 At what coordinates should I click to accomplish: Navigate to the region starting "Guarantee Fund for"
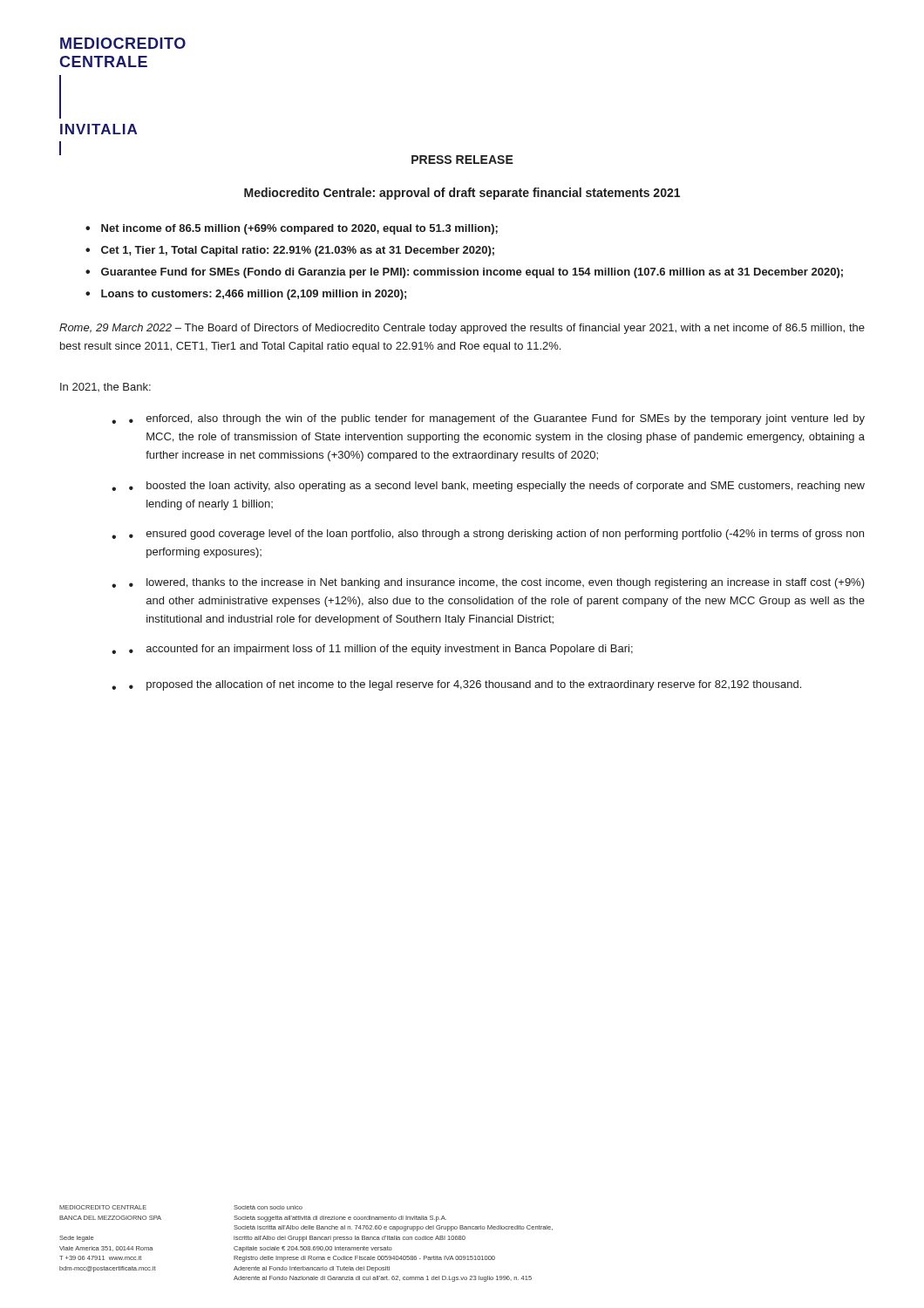472,272
